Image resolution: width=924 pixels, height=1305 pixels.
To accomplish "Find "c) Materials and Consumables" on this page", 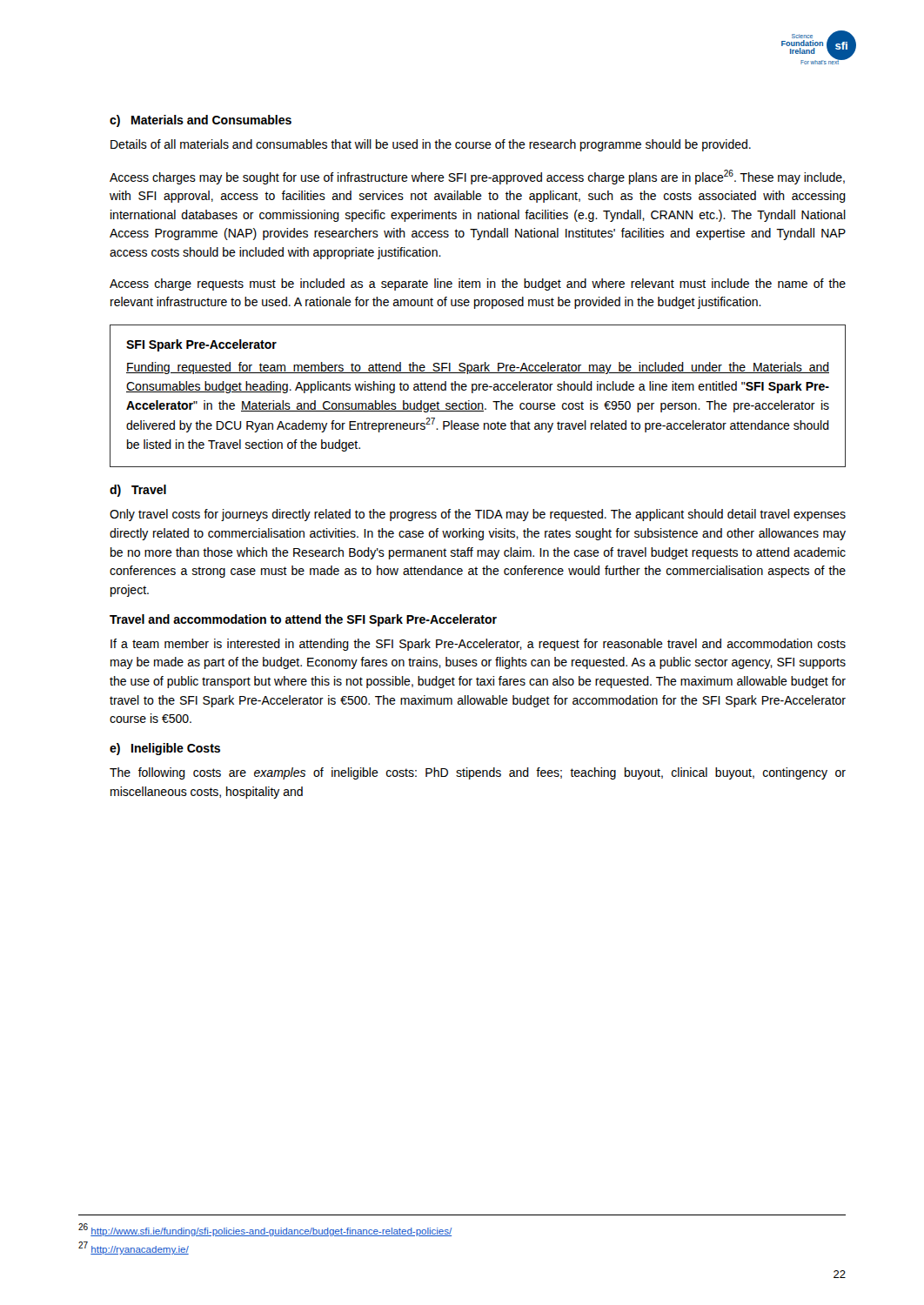I will pyautogui.click(x=201, y=120).
